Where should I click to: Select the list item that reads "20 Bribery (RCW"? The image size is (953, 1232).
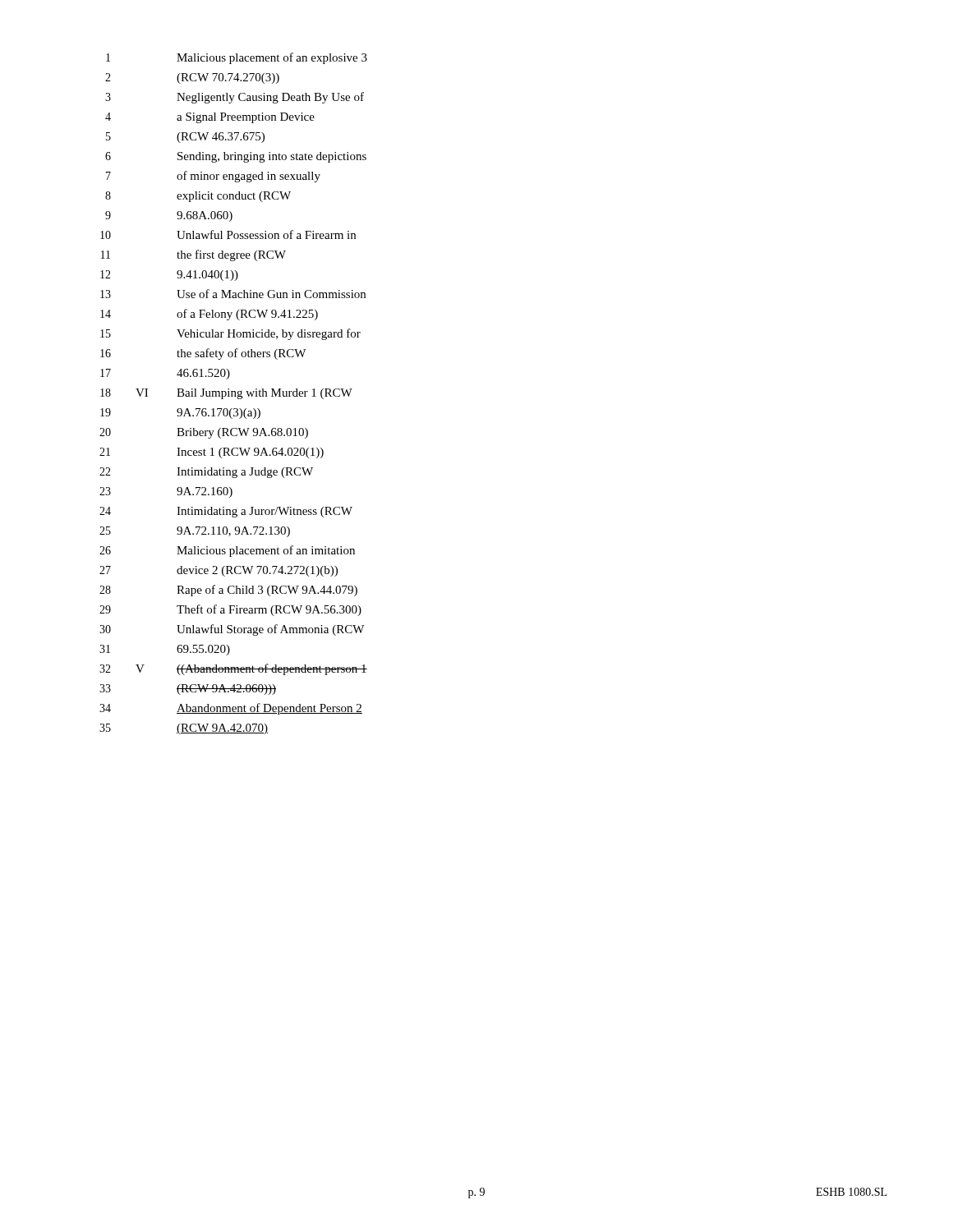[204, 433]
